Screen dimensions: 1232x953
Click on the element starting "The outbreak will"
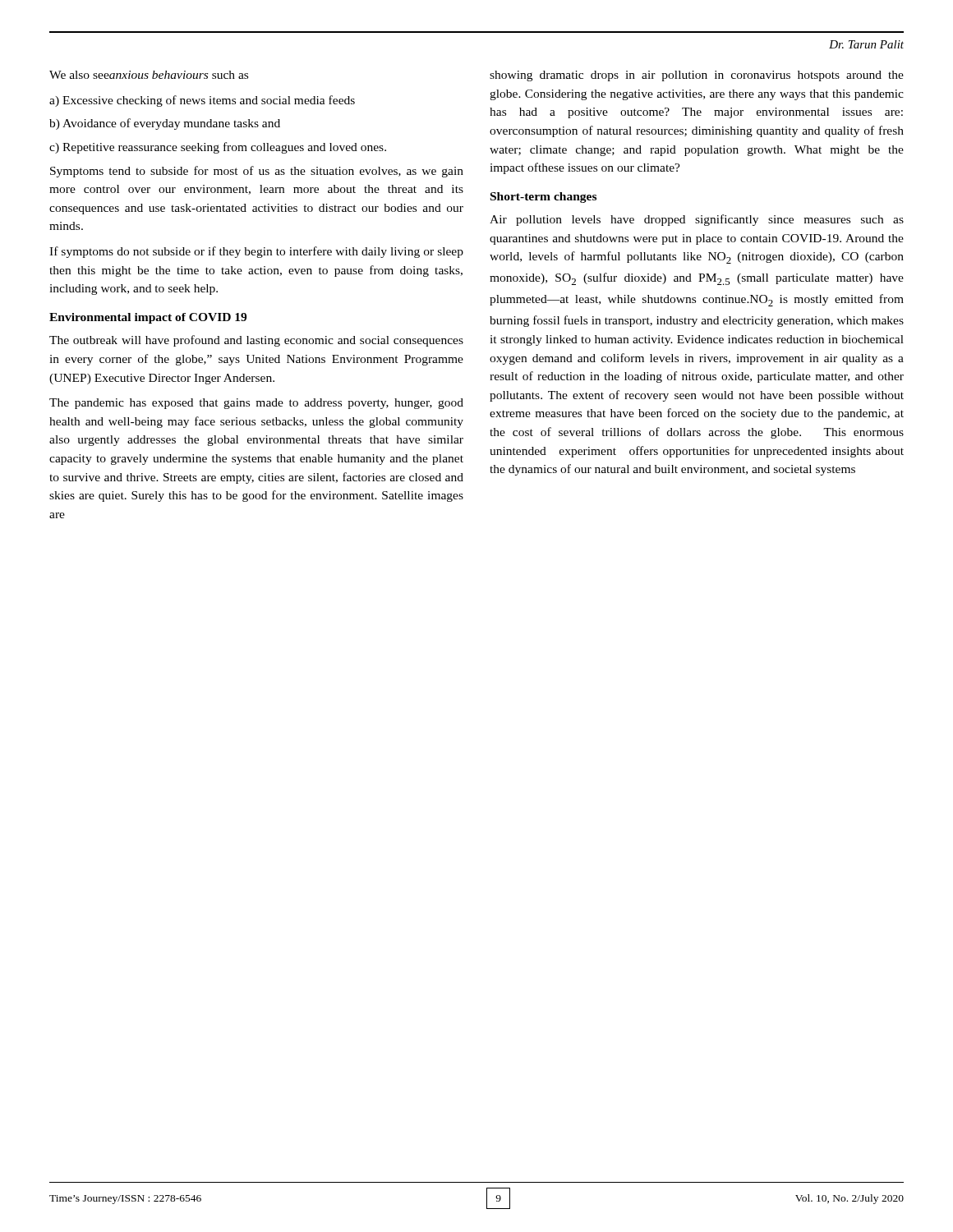pos(256,358)
